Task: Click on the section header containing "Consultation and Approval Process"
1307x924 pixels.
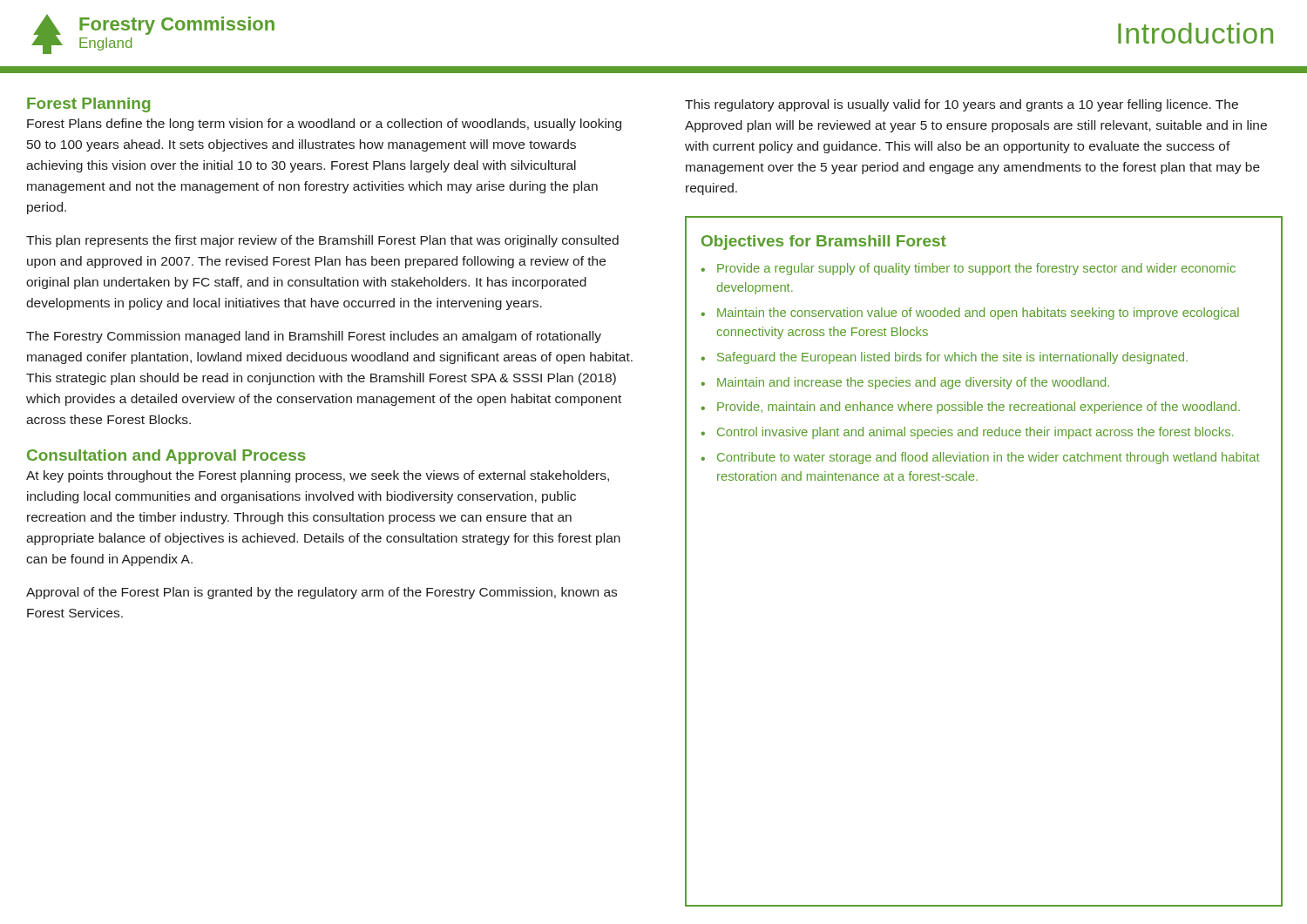Action: point(166,455)
